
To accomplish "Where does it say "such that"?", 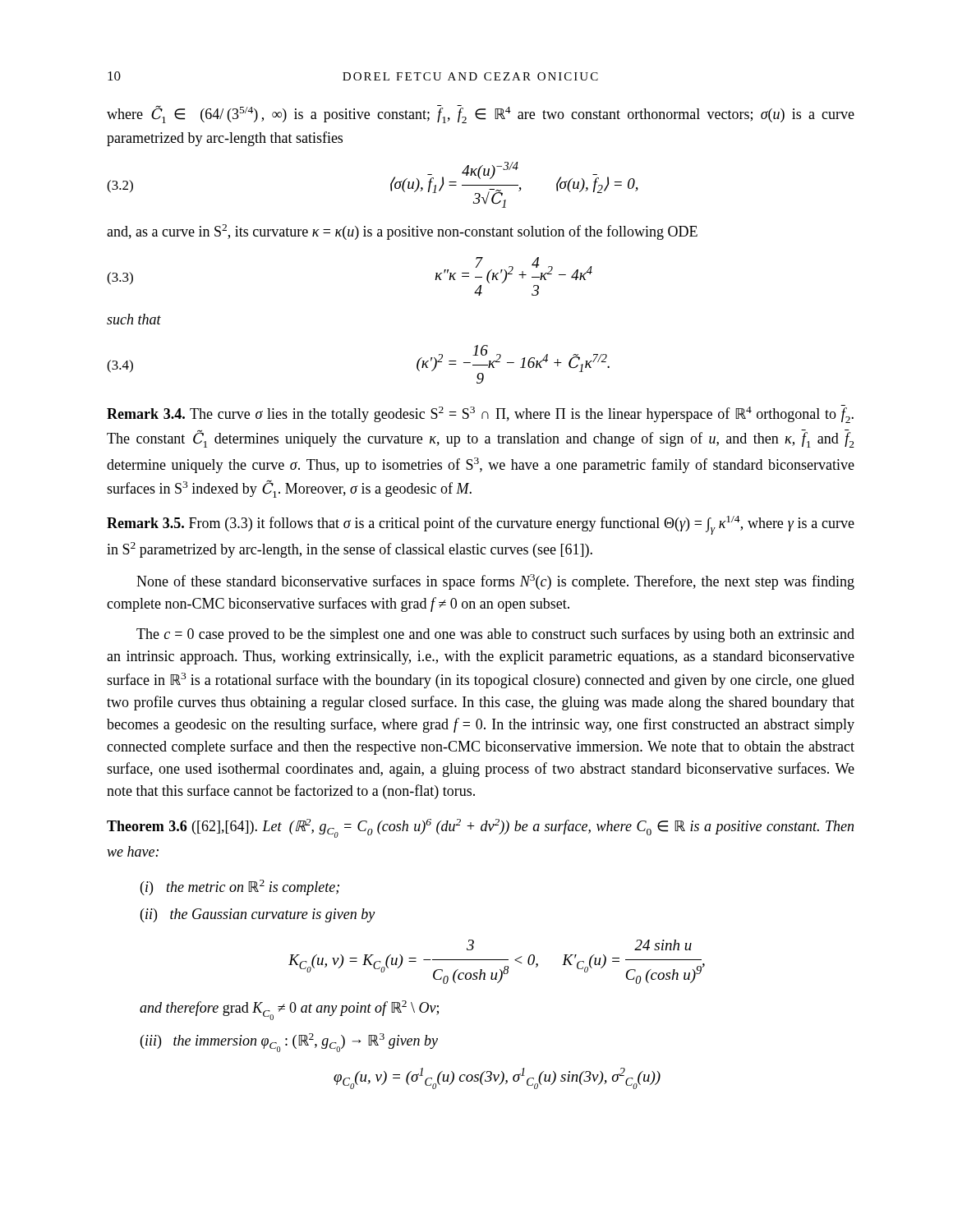I will (x=134, y=319).
